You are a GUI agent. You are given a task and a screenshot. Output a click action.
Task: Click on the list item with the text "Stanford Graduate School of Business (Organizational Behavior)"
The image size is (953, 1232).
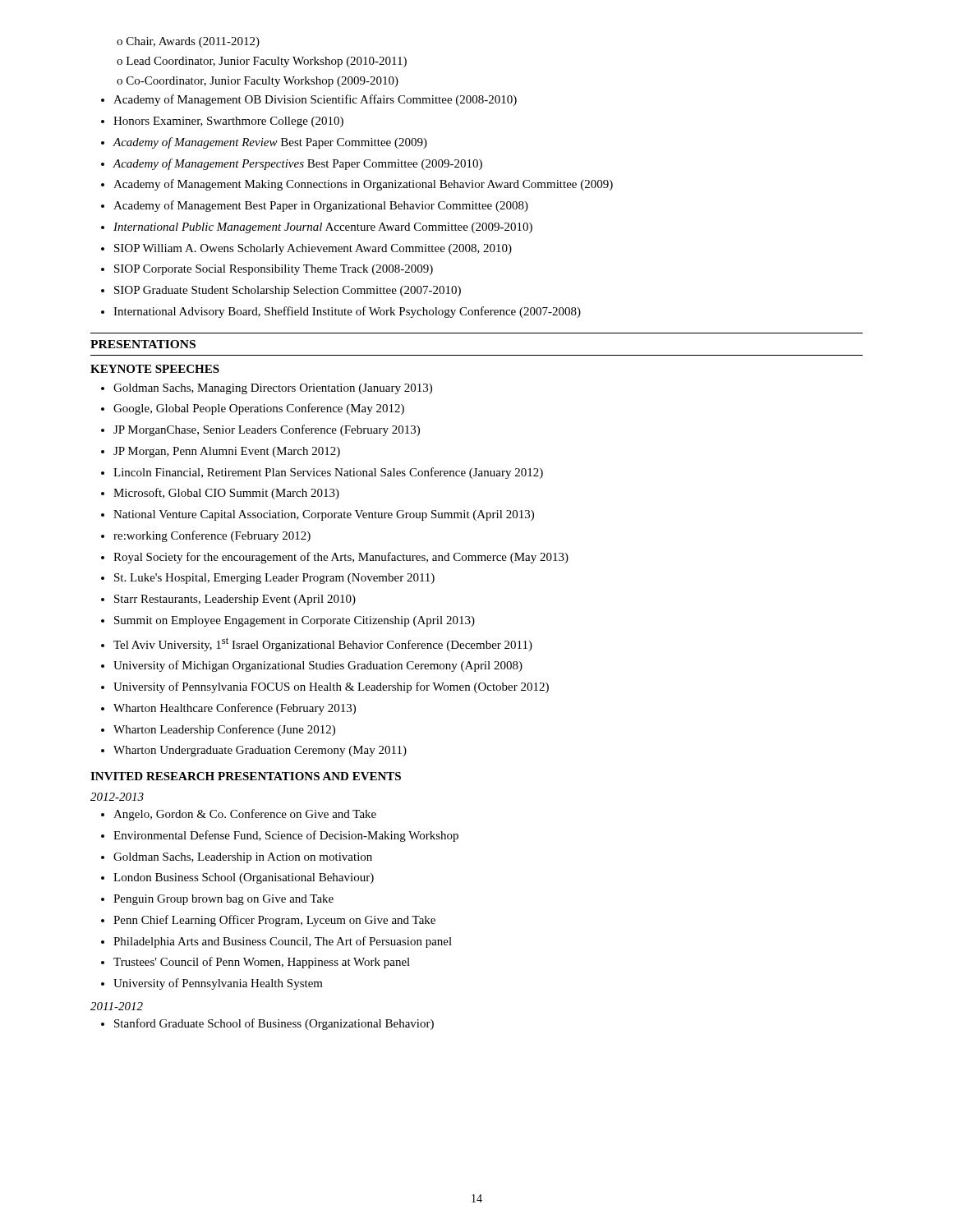pyautogui.click(x=267, y=1024)
